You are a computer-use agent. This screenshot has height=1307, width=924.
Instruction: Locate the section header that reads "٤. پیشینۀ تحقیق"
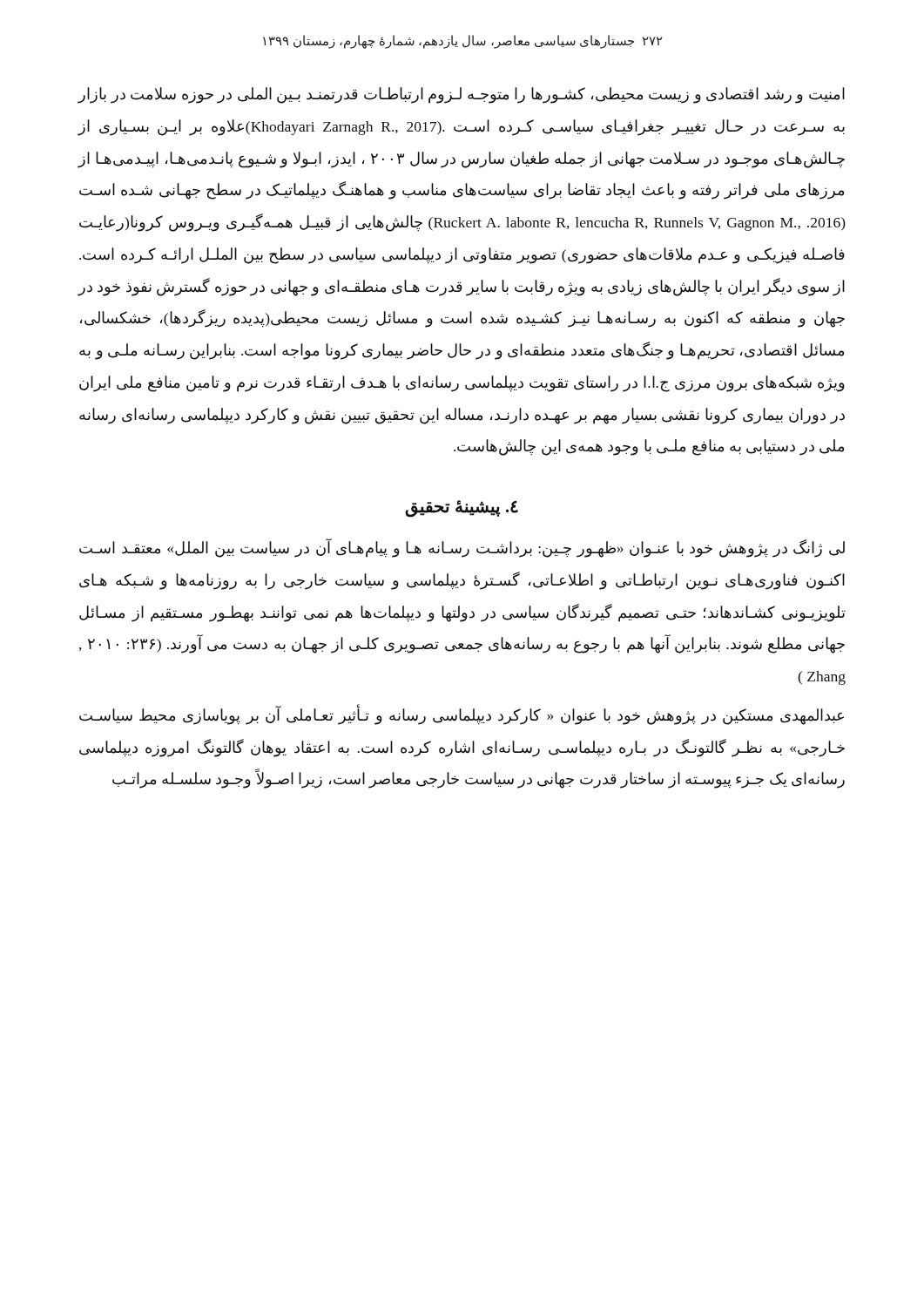click(462, 506)
